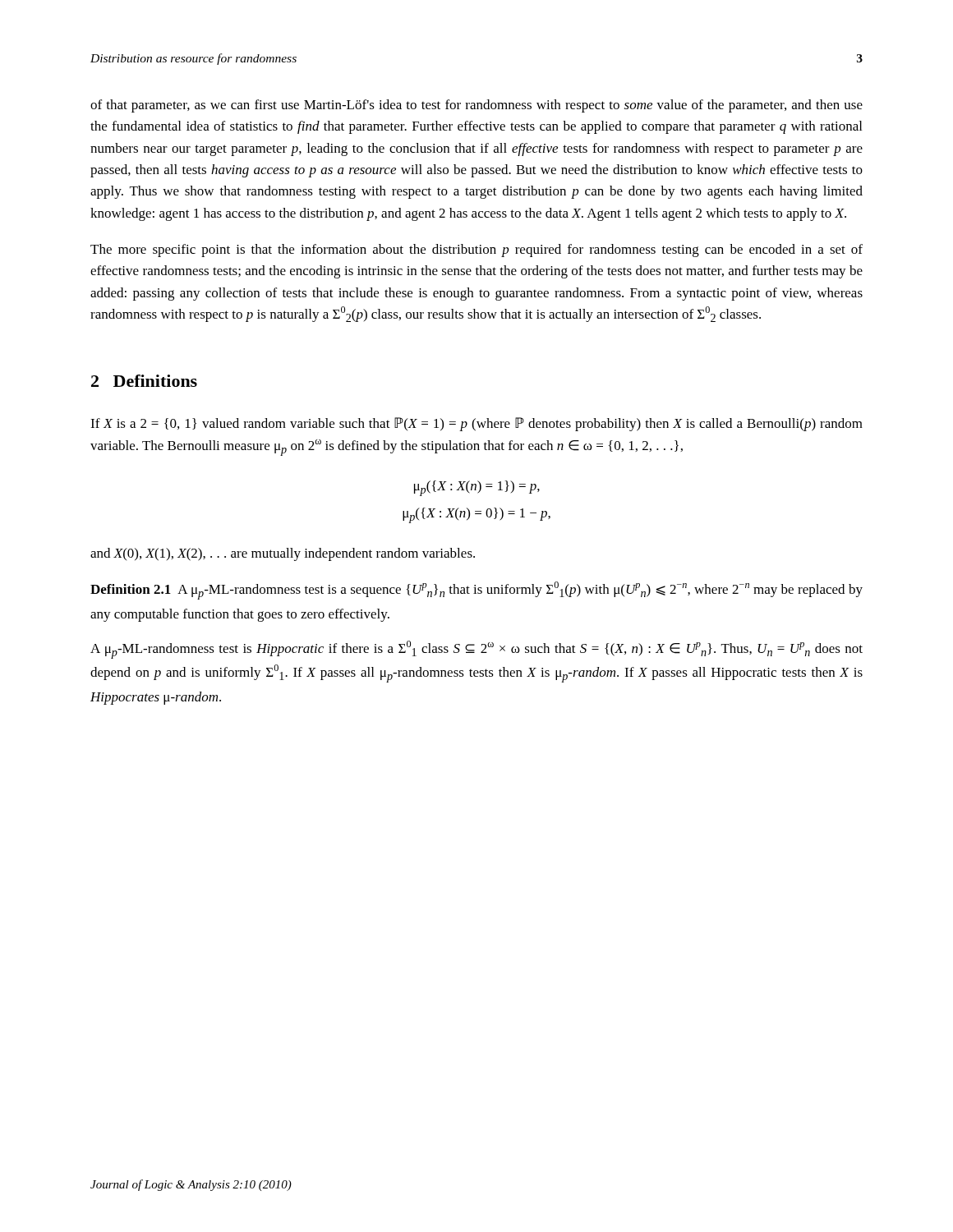Click on the formula with the text "μp({X : X(n) = 1}) ="
Screen dimensions: 1232x953
click(476, 501)
